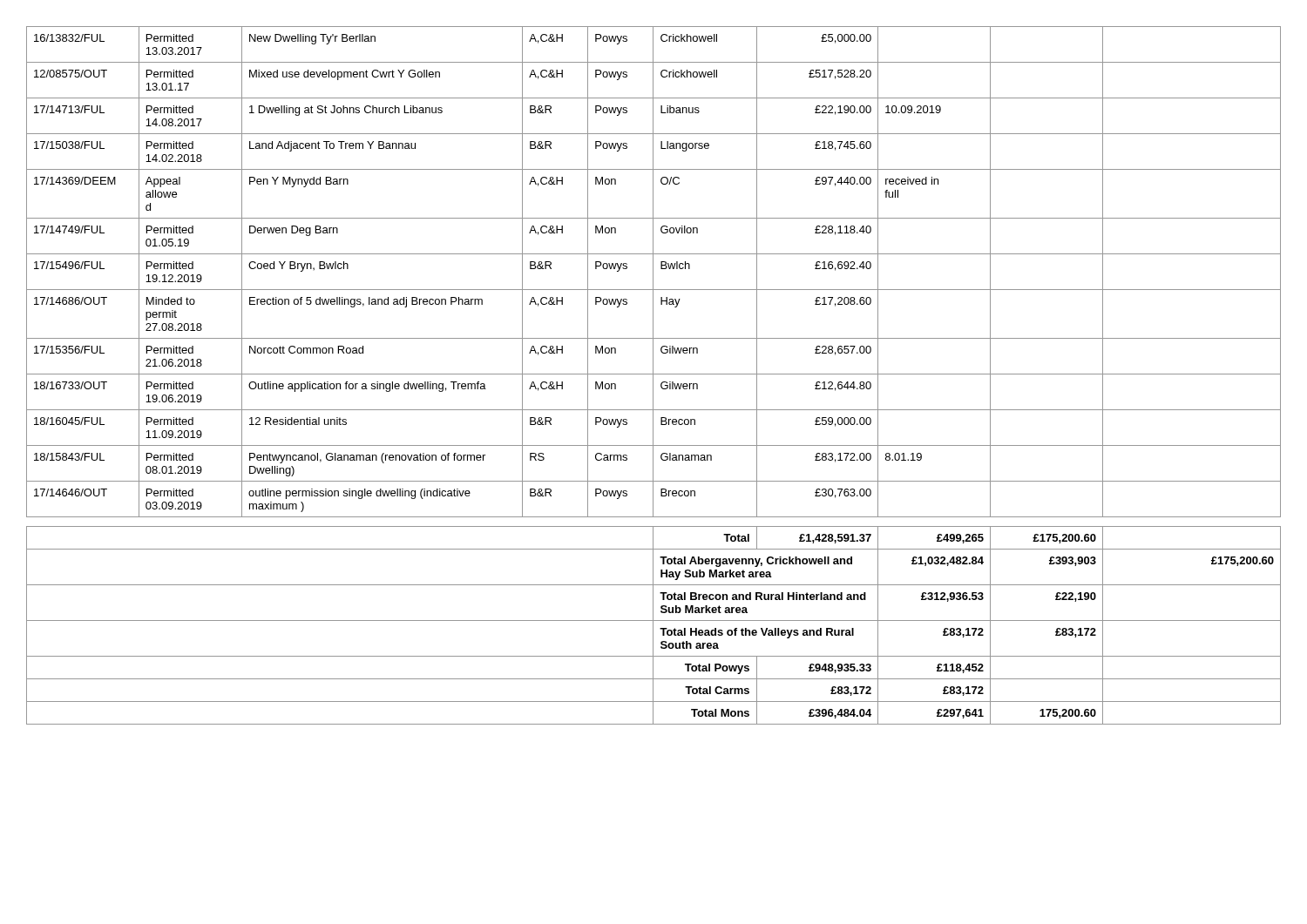Click on the table containing "Norcott Common Road"
Viewport: 1307px width, 924px height.
[654, 375]
